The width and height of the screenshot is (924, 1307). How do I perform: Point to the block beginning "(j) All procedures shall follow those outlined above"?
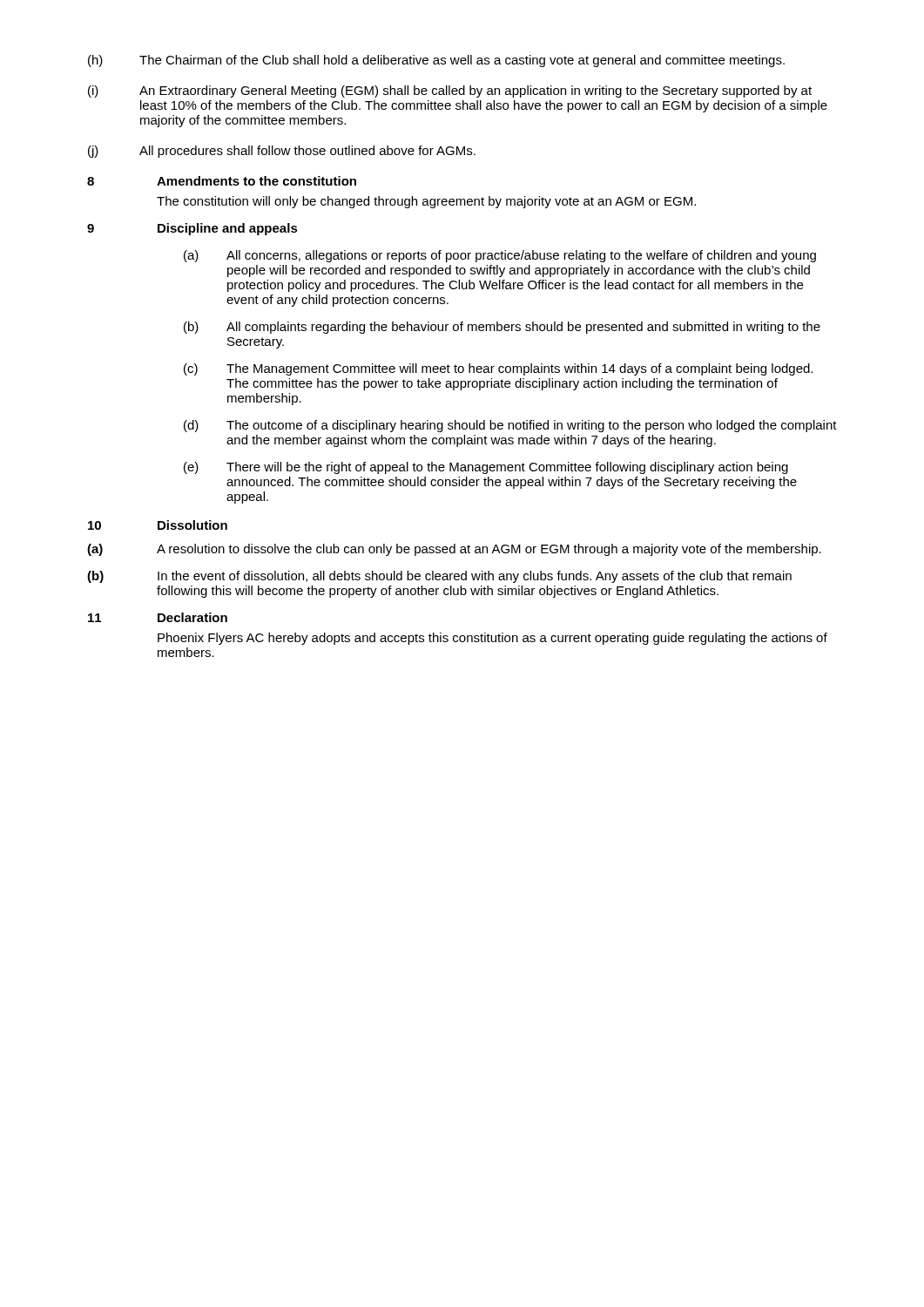(462, 150)
